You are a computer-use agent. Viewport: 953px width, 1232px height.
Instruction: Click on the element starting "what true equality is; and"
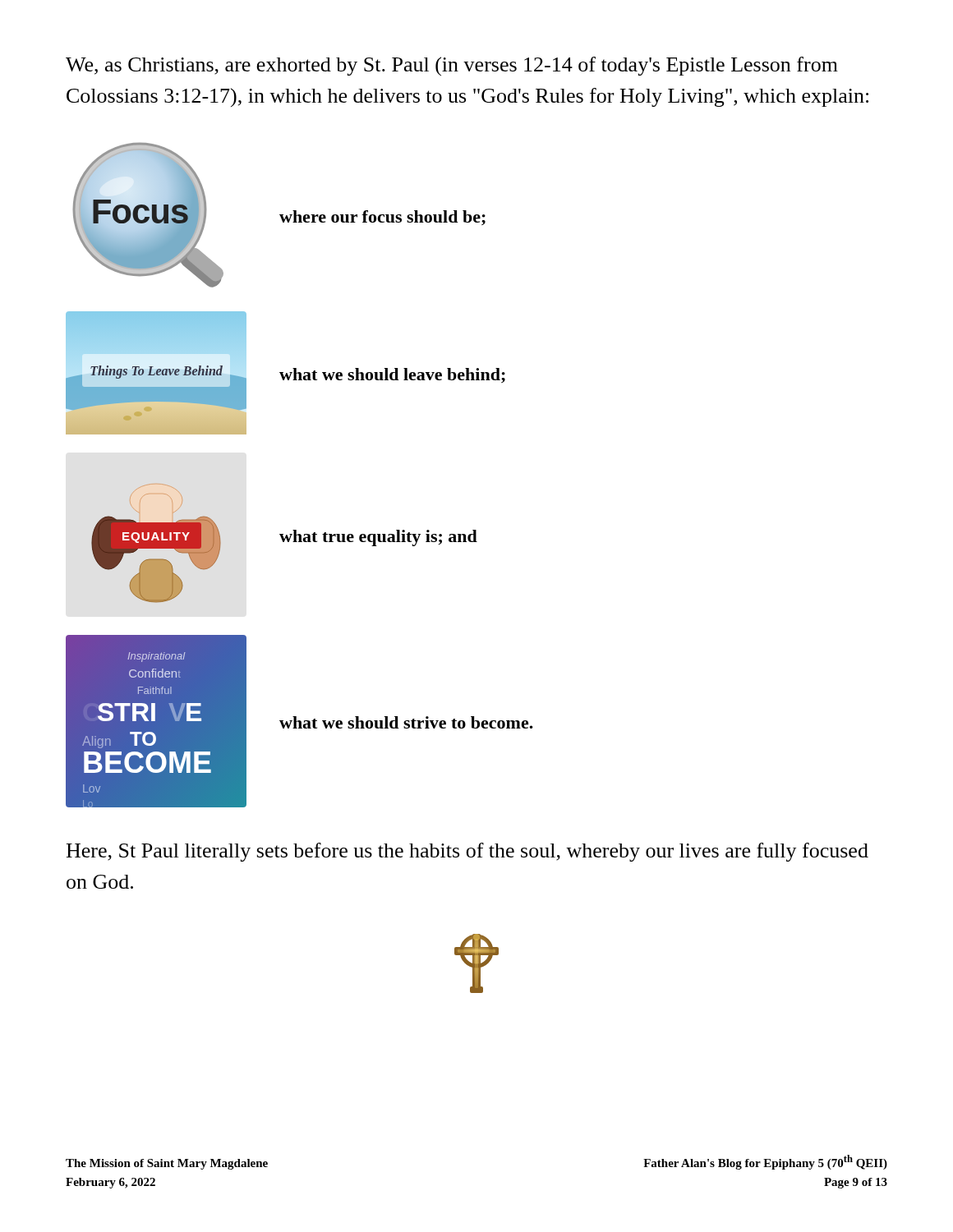tap(378, 536)
